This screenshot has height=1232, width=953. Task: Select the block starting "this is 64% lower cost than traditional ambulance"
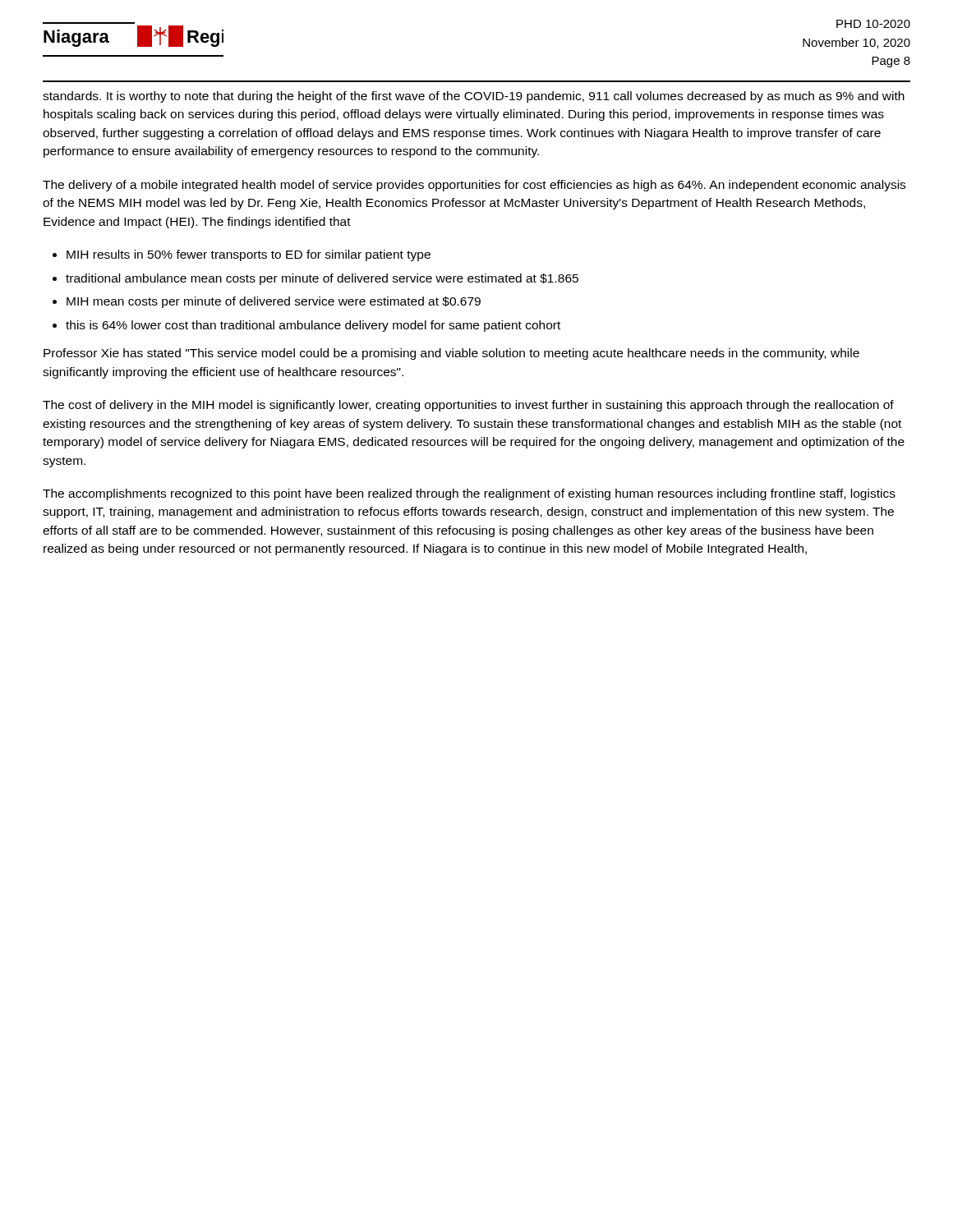point(313,325)
